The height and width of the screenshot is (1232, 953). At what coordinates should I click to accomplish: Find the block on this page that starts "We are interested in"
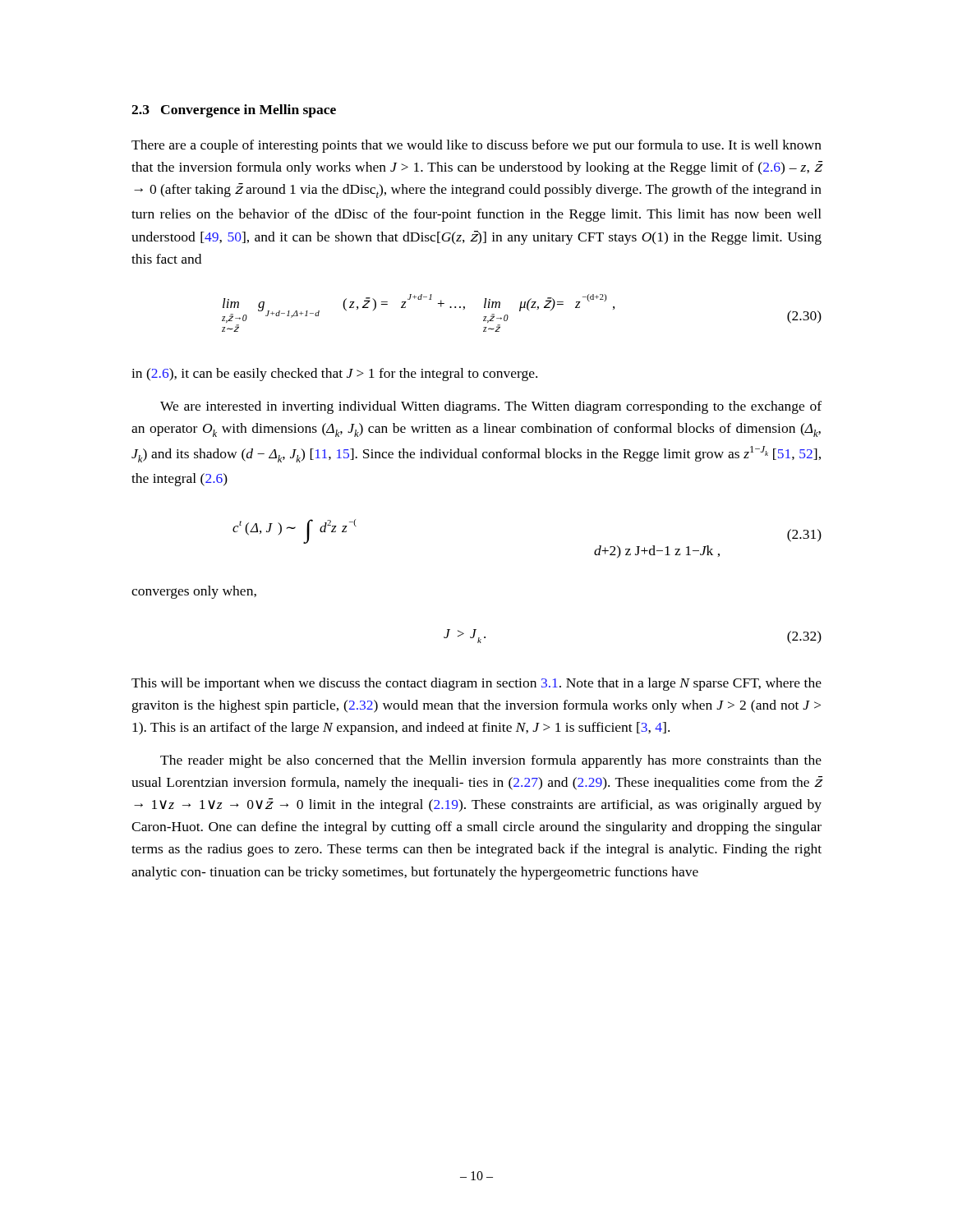click(476, 442)
